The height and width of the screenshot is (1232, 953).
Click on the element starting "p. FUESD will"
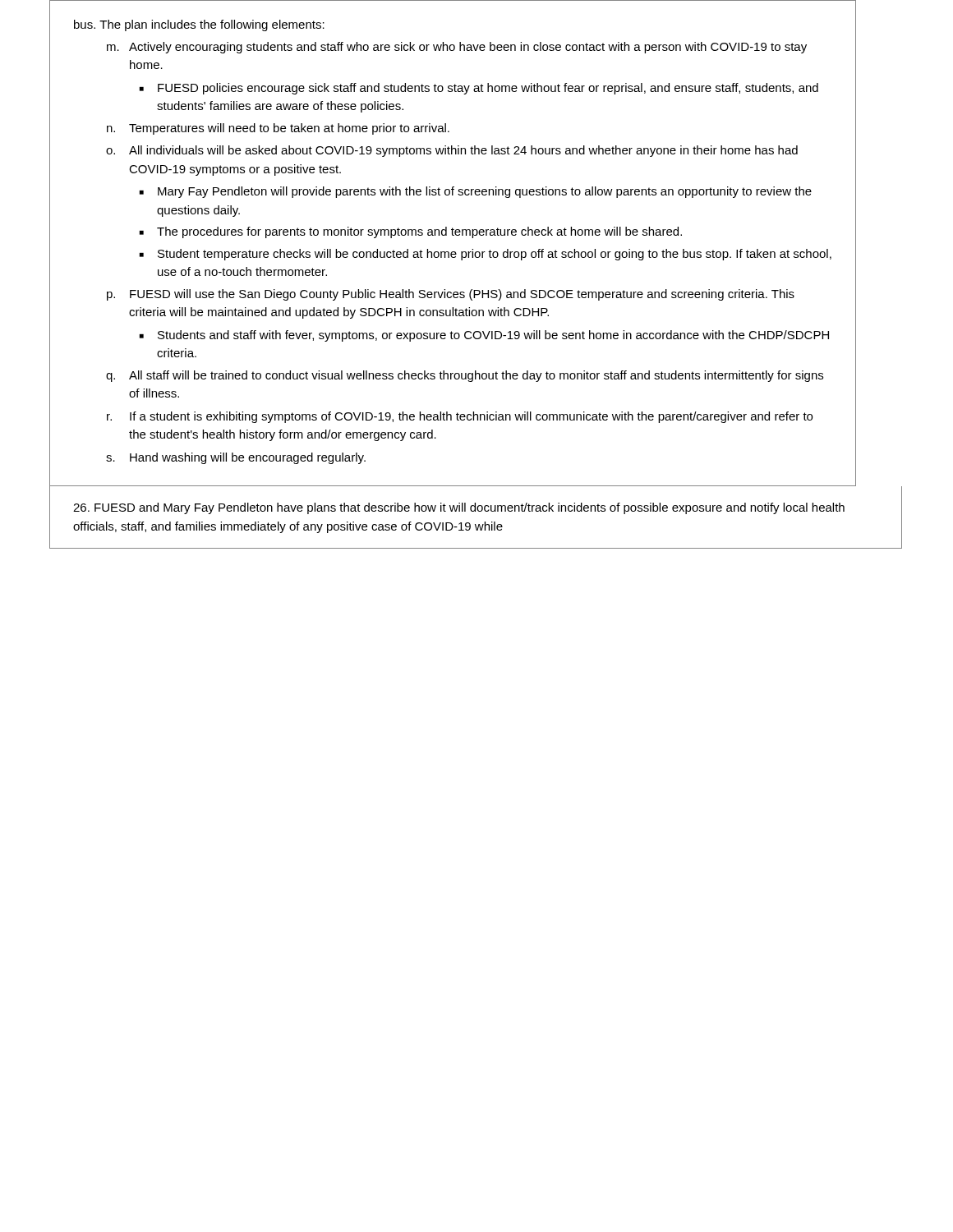click(469, 324)
